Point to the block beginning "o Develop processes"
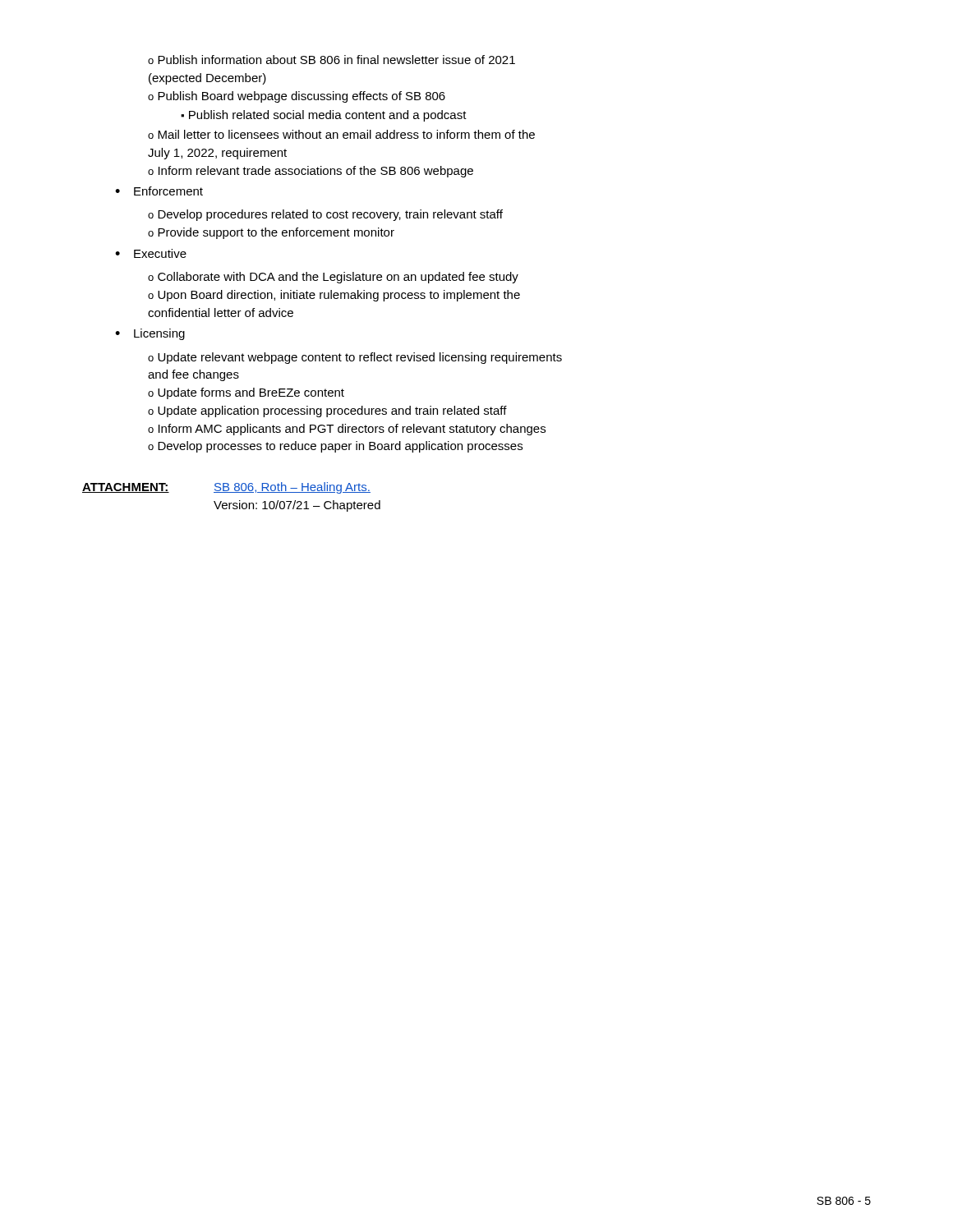 coord(509,446)
